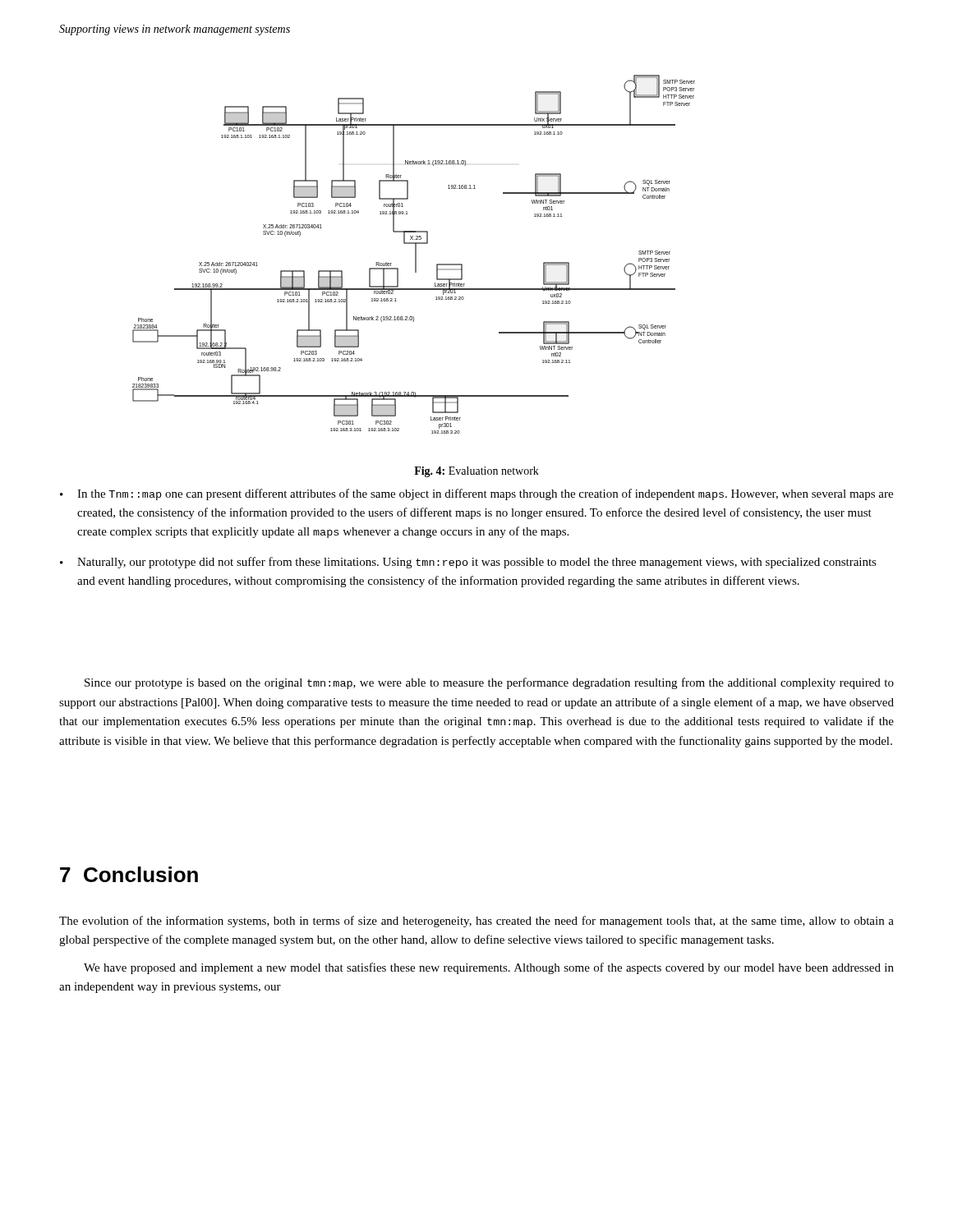
Task: Find the element starting "The evolution of the information systems, both in"
Action: pos(476,954)
